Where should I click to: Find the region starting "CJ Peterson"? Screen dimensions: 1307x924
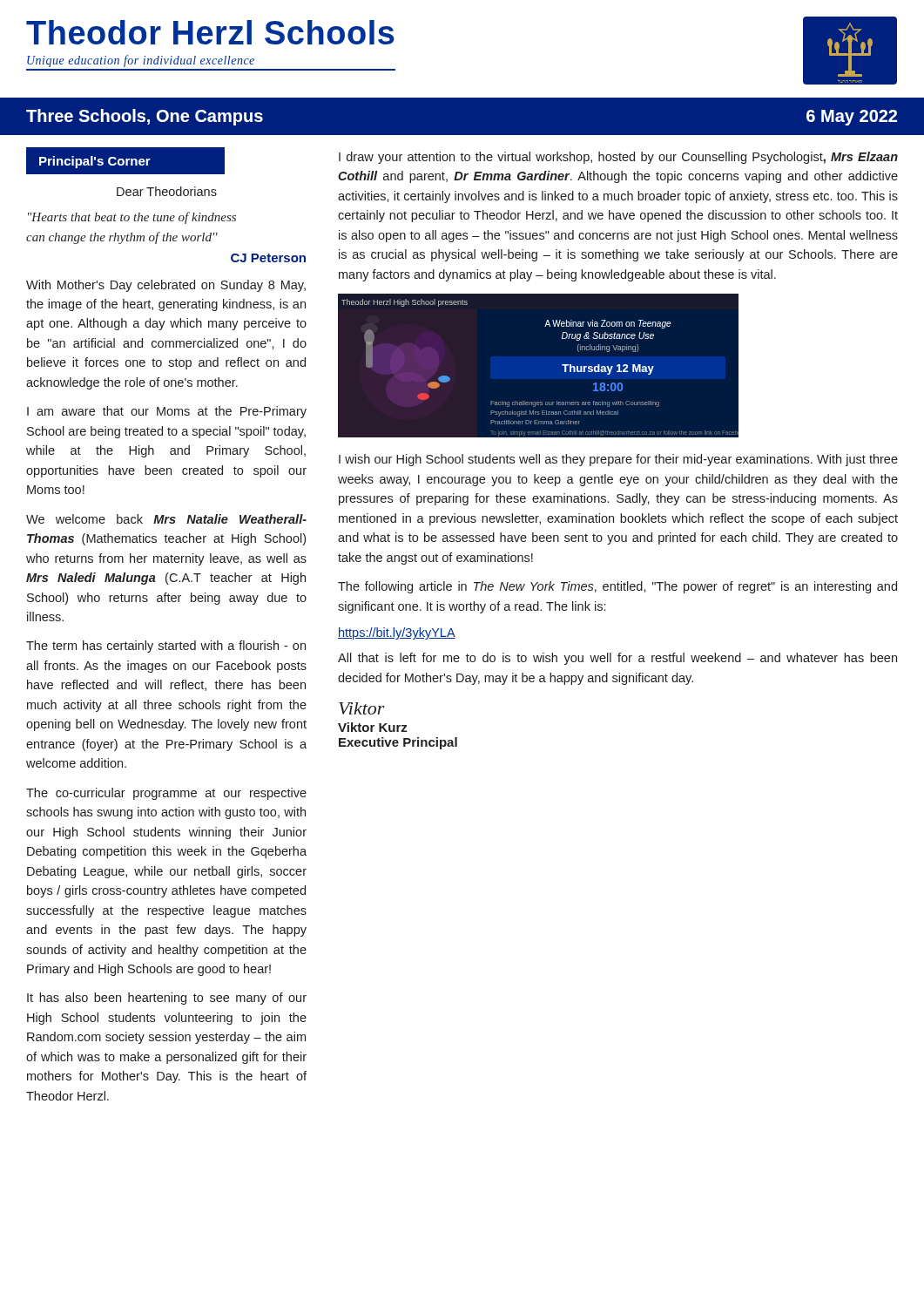coord(268,257)
